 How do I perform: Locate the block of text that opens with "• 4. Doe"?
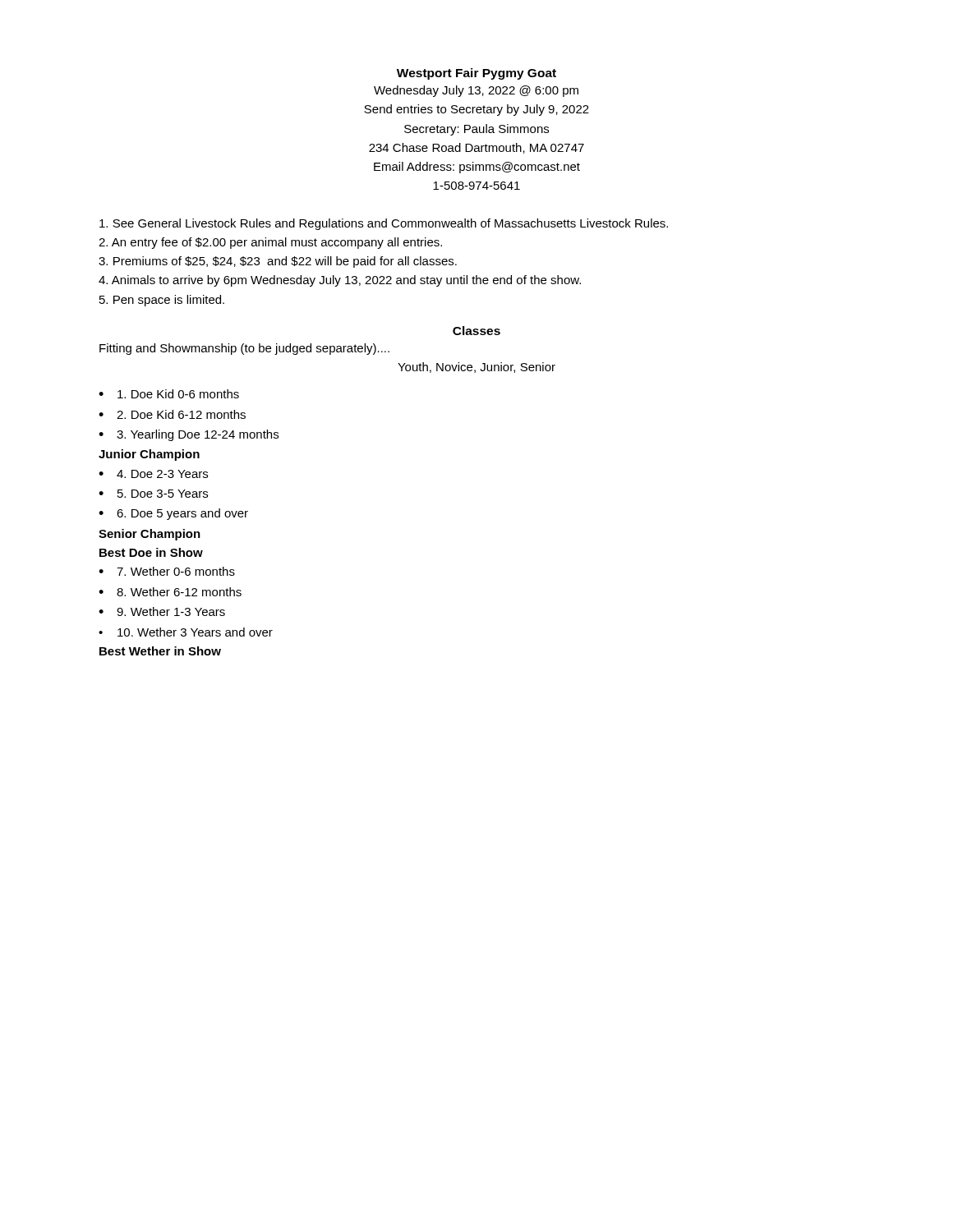(153, 474)
